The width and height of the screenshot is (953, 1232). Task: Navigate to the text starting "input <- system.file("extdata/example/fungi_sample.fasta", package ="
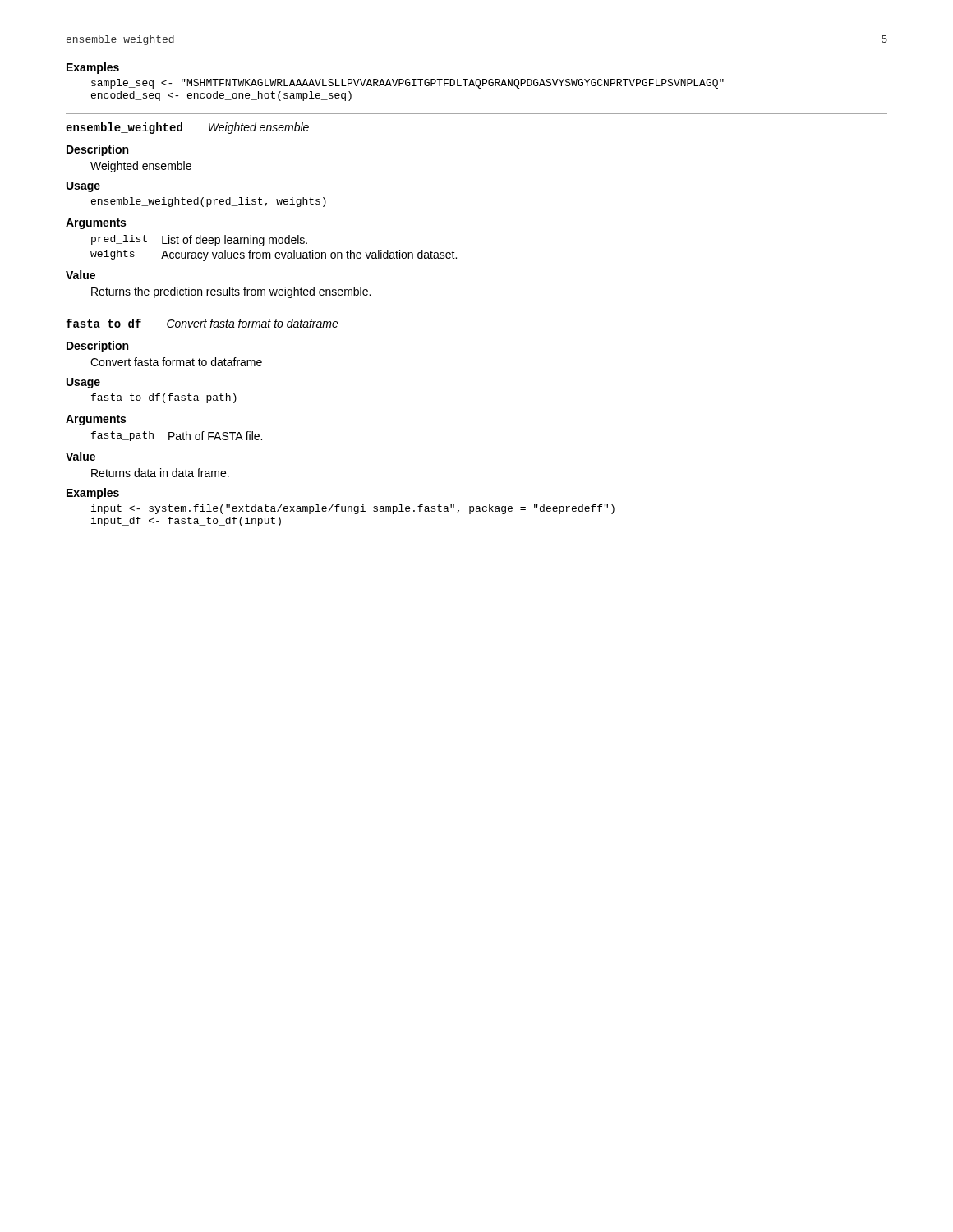[x=353, y=515]
